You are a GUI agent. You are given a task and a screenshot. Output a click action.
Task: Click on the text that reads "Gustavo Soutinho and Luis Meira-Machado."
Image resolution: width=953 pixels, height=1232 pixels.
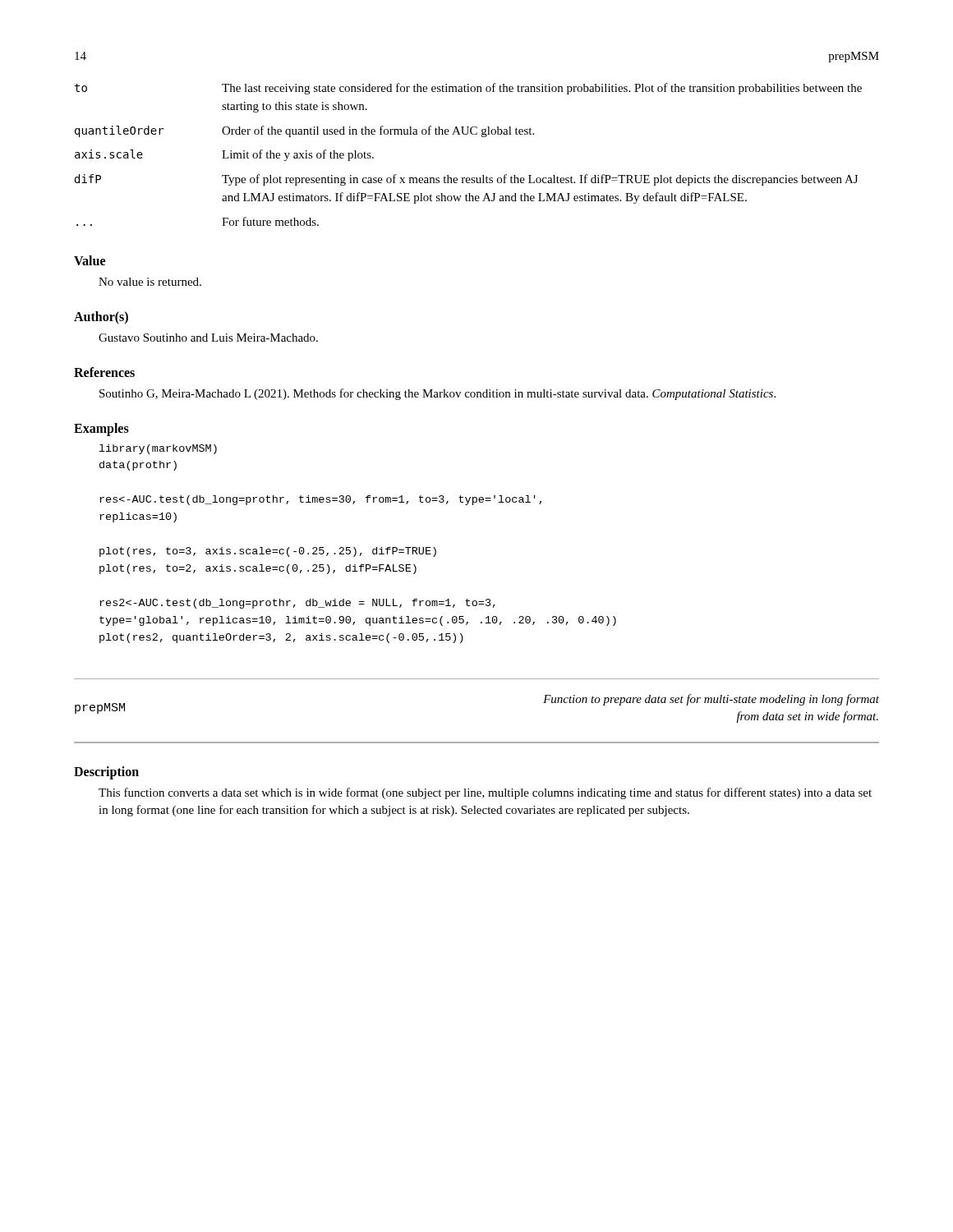[x=209, y=338]
